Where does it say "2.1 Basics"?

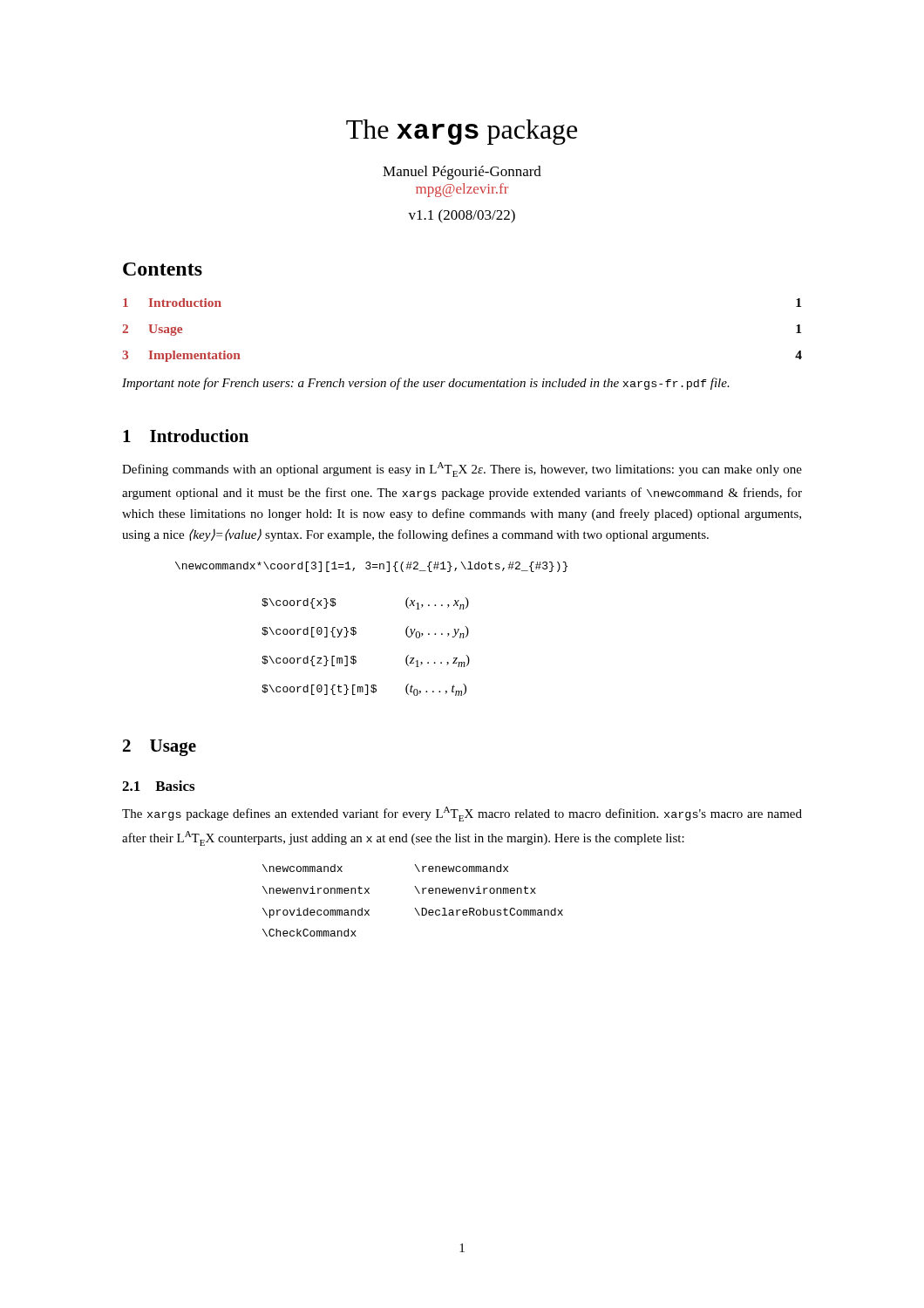[x=158, y=786]
